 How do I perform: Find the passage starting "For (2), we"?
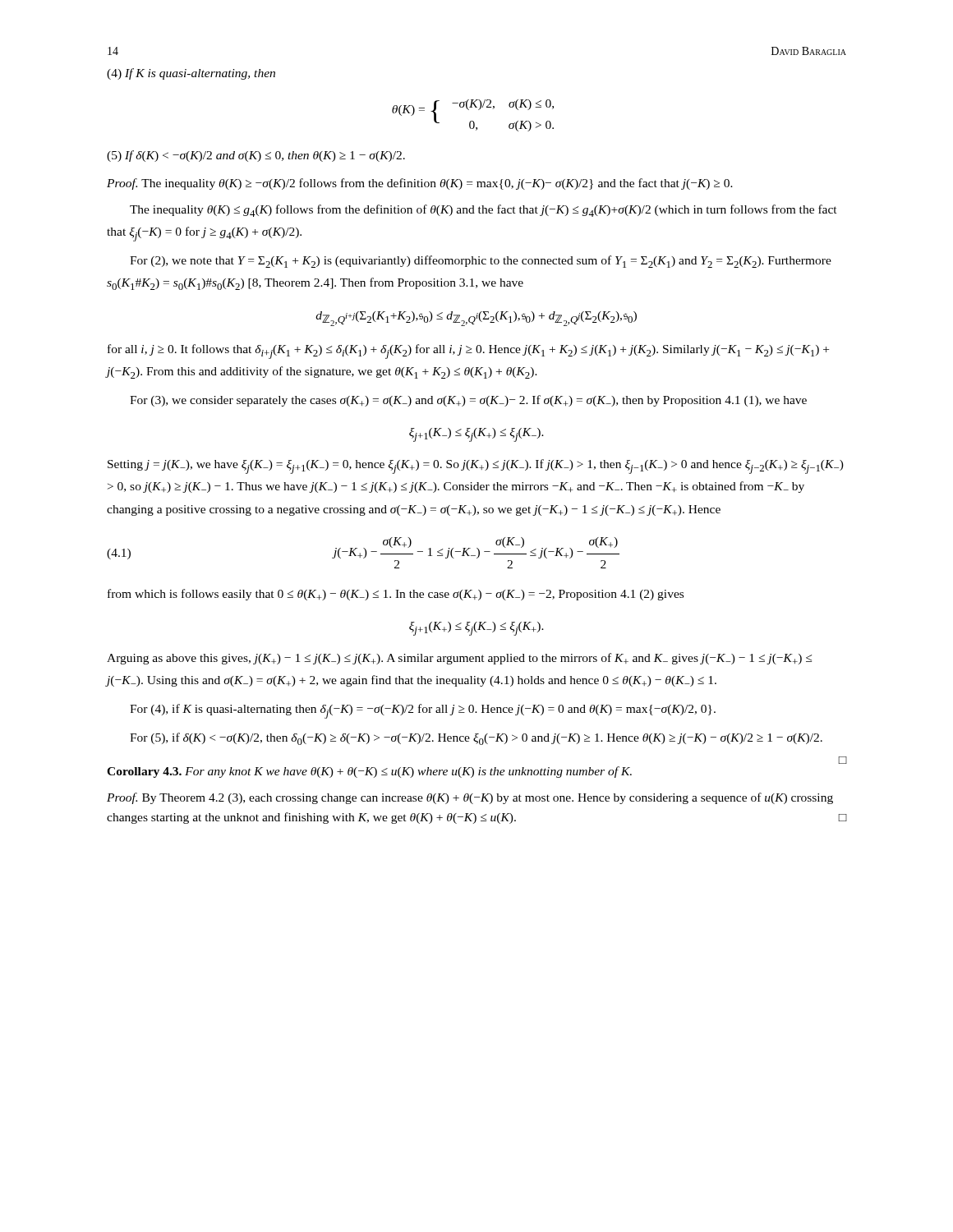476,273
